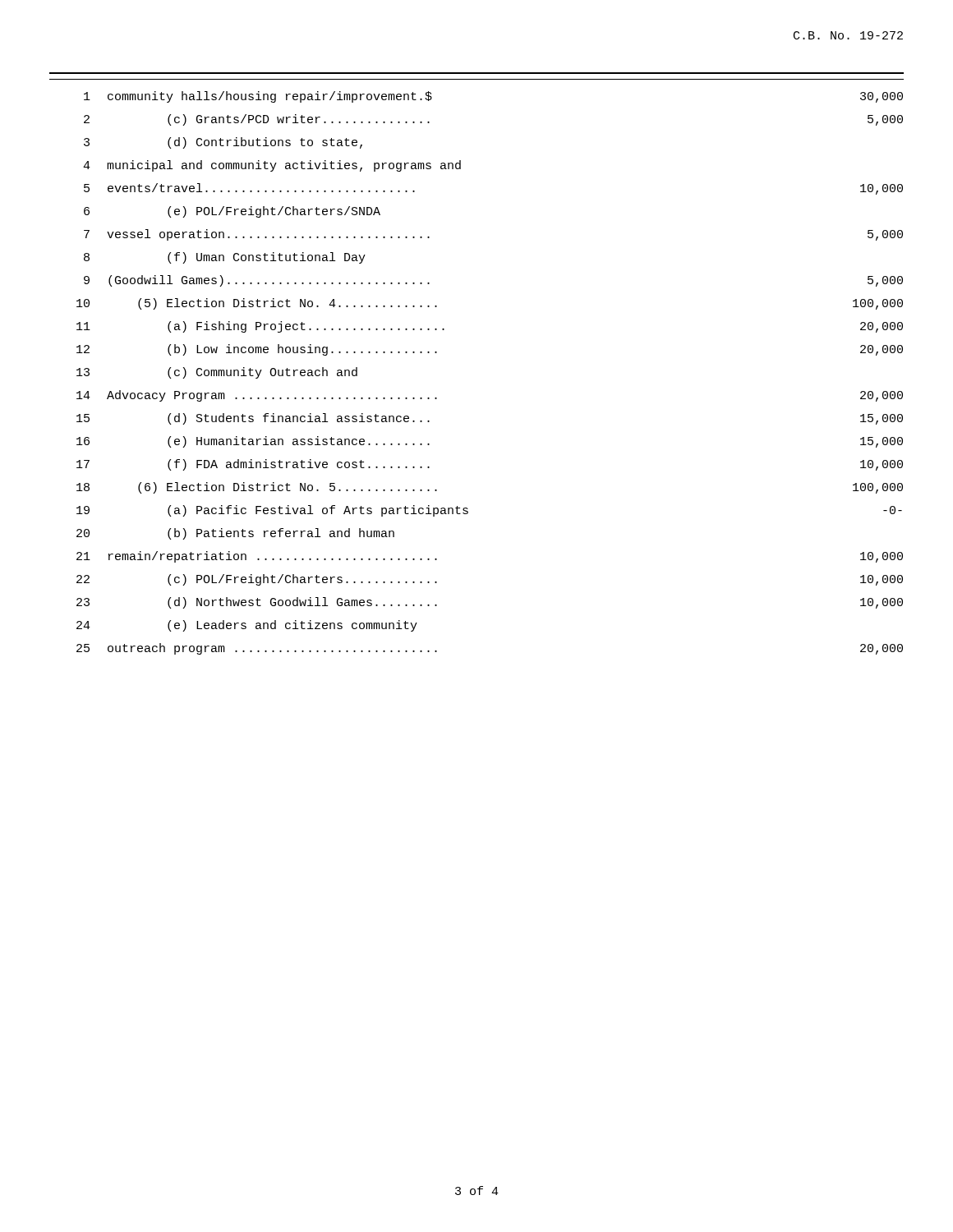Select the list item containing "8 (f) Uman Constitutional Day"
This screenshot has width=953, height=1232.
[225, 258]
